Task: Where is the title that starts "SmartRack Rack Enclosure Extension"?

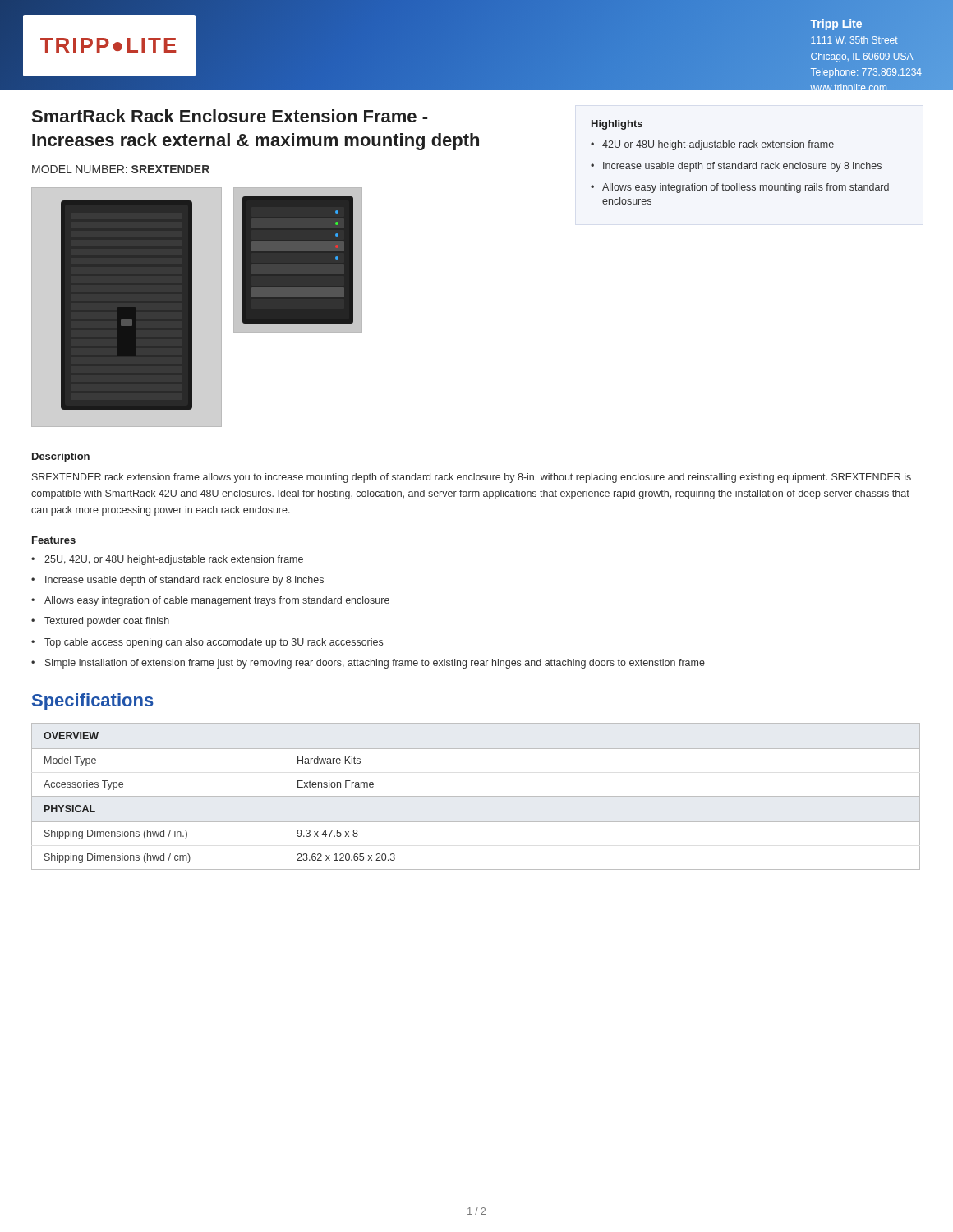Action: [256, 128]
